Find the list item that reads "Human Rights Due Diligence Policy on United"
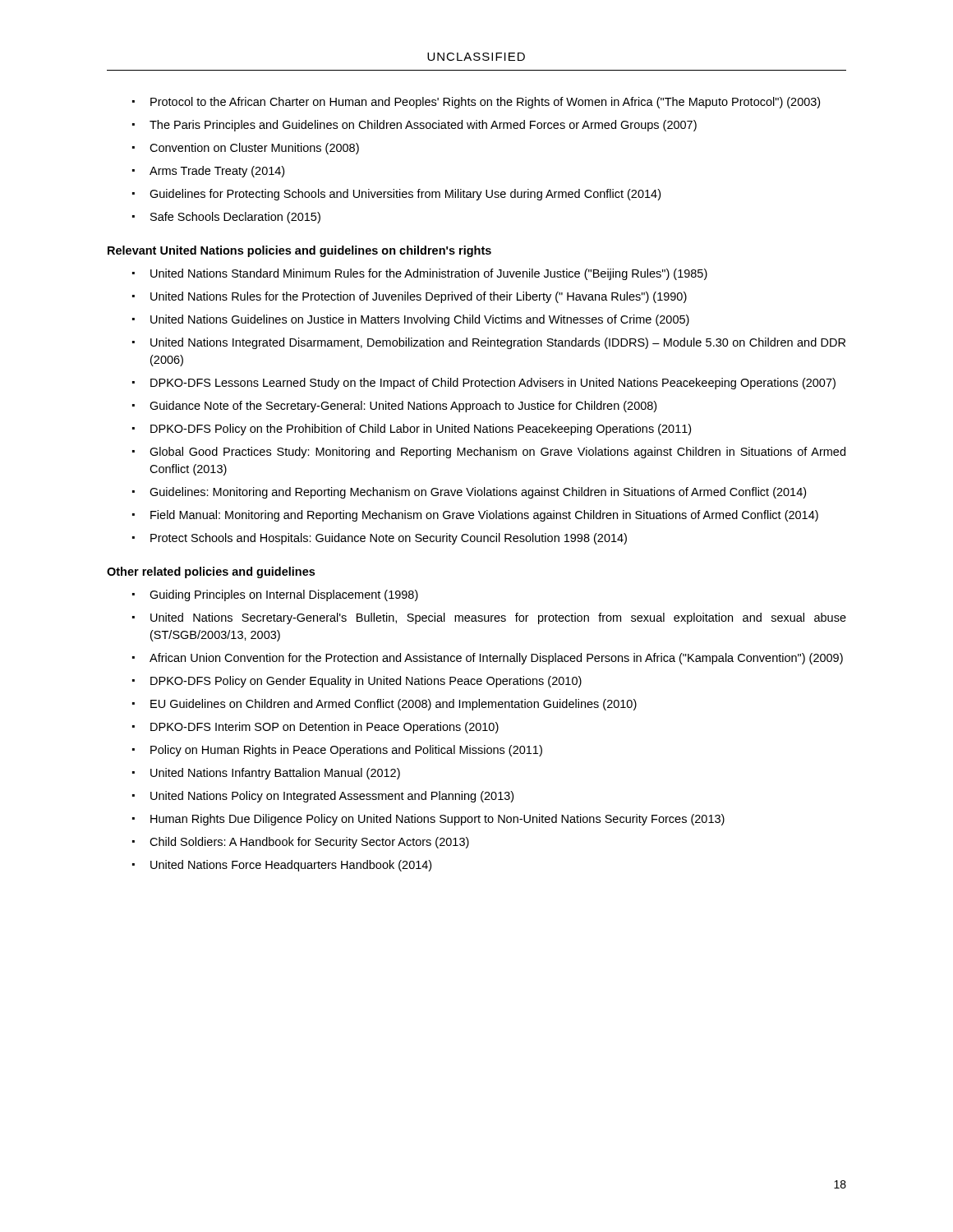953x1232 pixels. (x=437, y=819)
